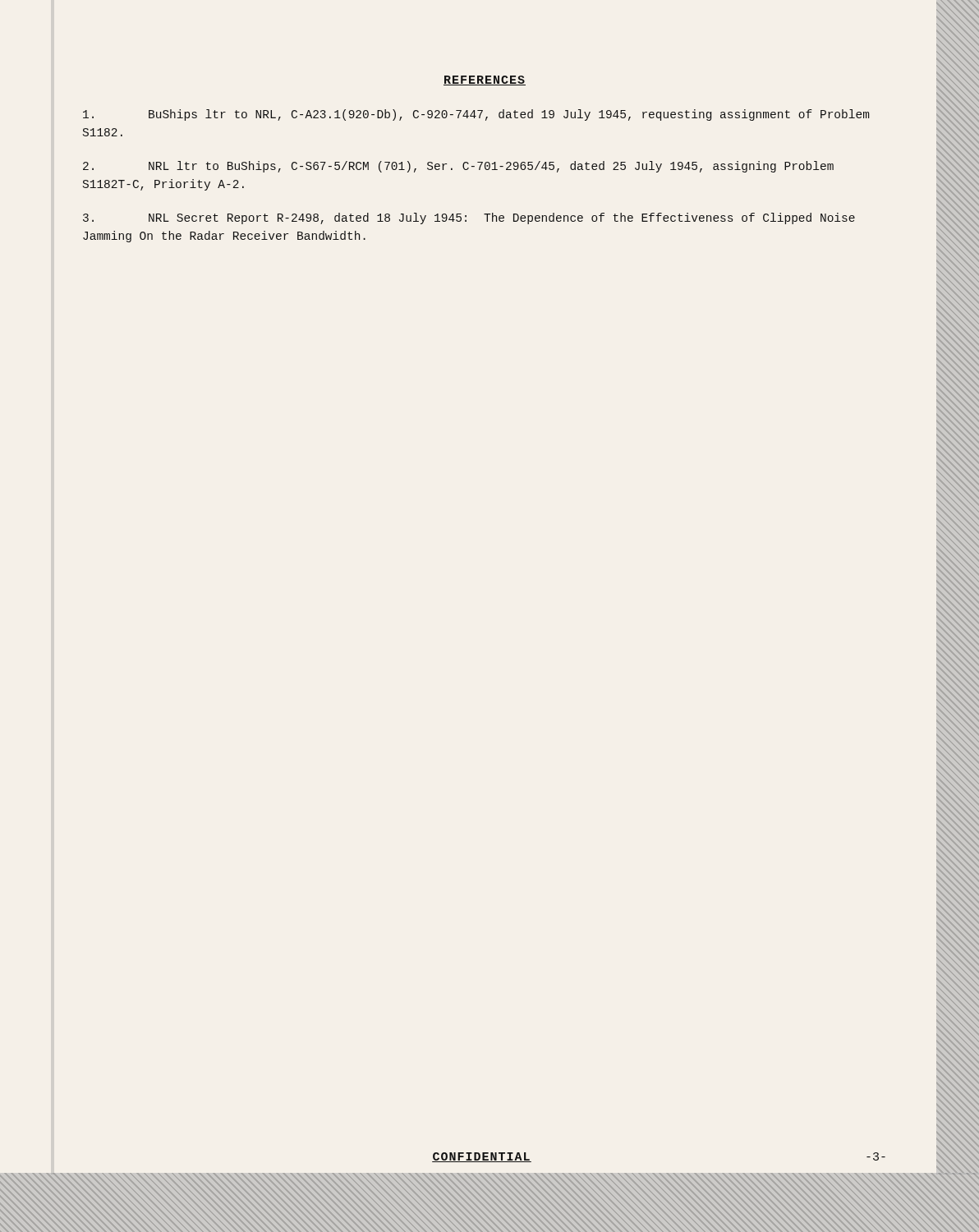
Task: Where is the passage that starts "BuShips ltr to NRL,"?
Action: (x=476, y=123)
